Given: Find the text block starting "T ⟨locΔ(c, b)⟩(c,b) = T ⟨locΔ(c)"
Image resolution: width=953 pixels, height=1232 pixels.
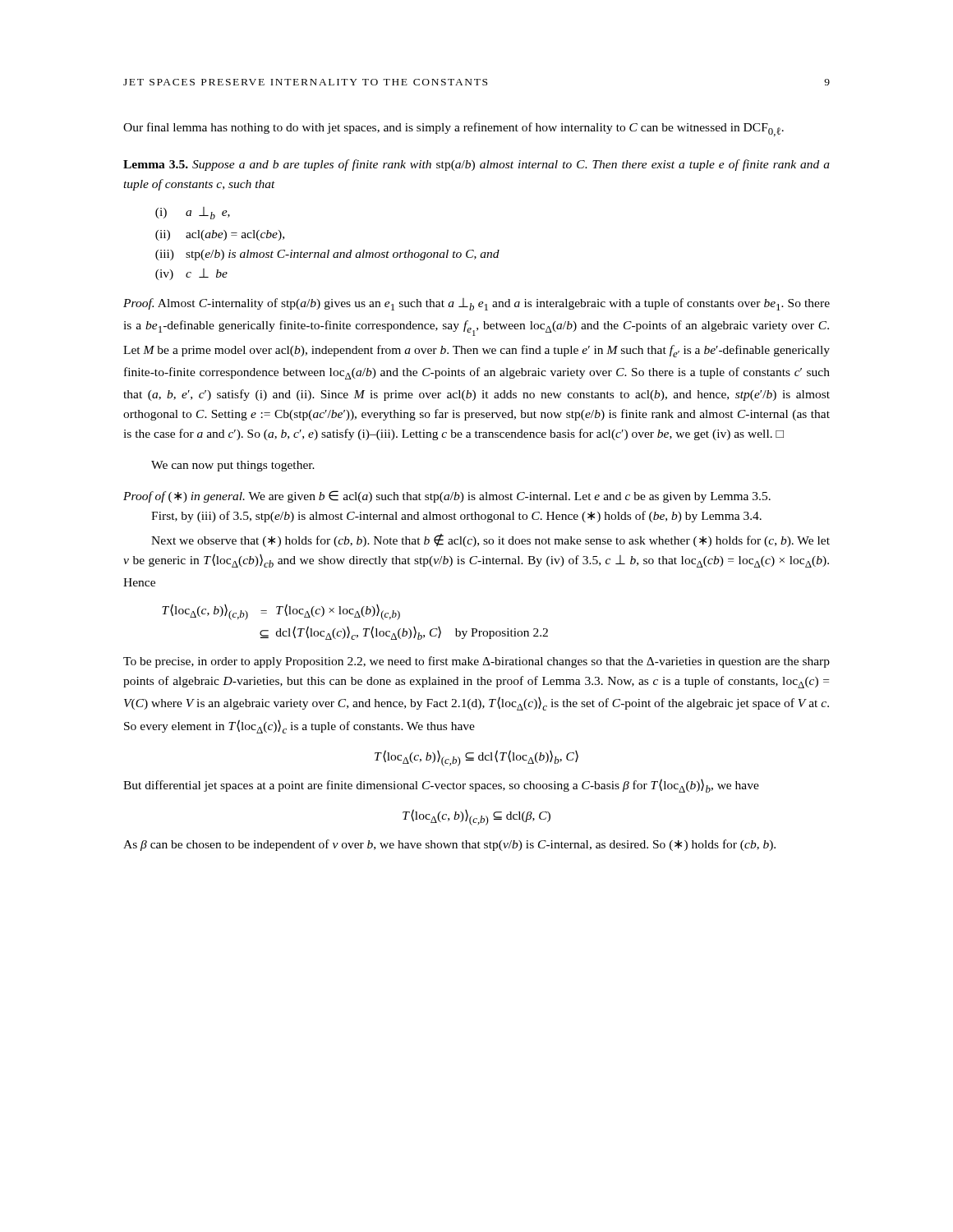Looking at the screenshot, I should point(355,623).
